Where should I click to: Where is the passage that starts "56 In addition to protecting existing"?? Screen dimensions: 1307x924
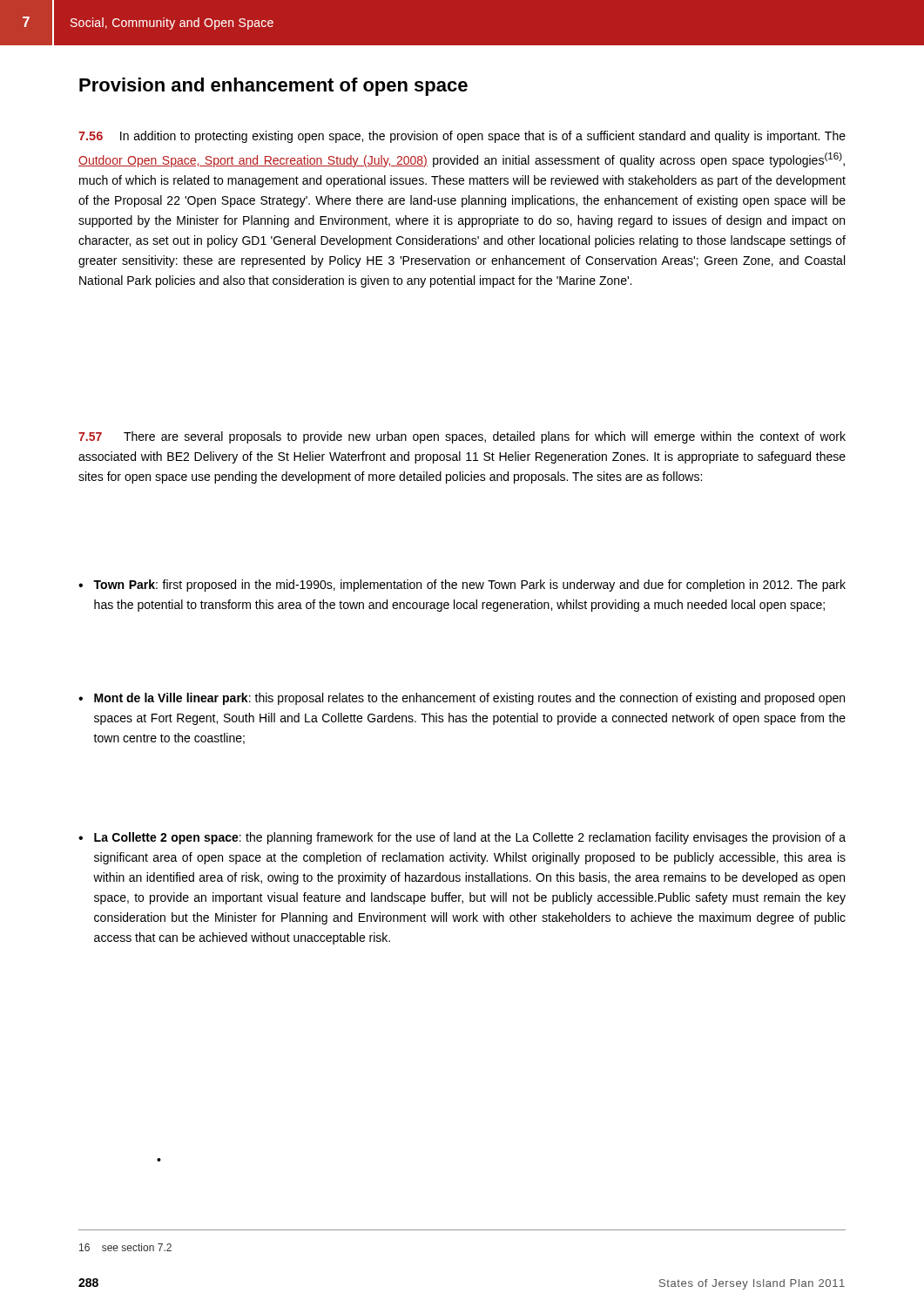click(462, 208)
